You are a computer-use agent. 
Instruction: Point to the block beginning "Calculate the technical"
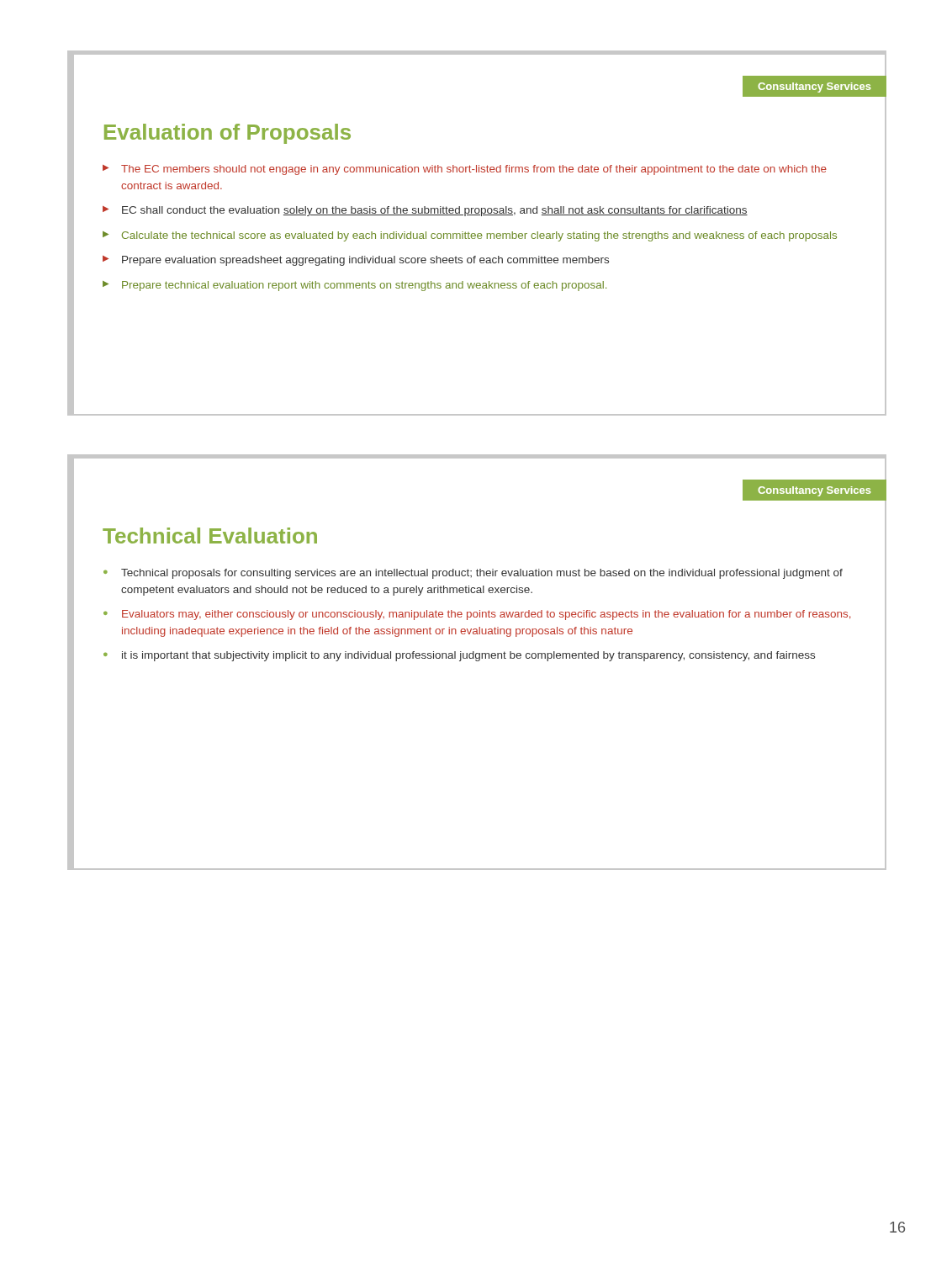click(x=479, y=235)
